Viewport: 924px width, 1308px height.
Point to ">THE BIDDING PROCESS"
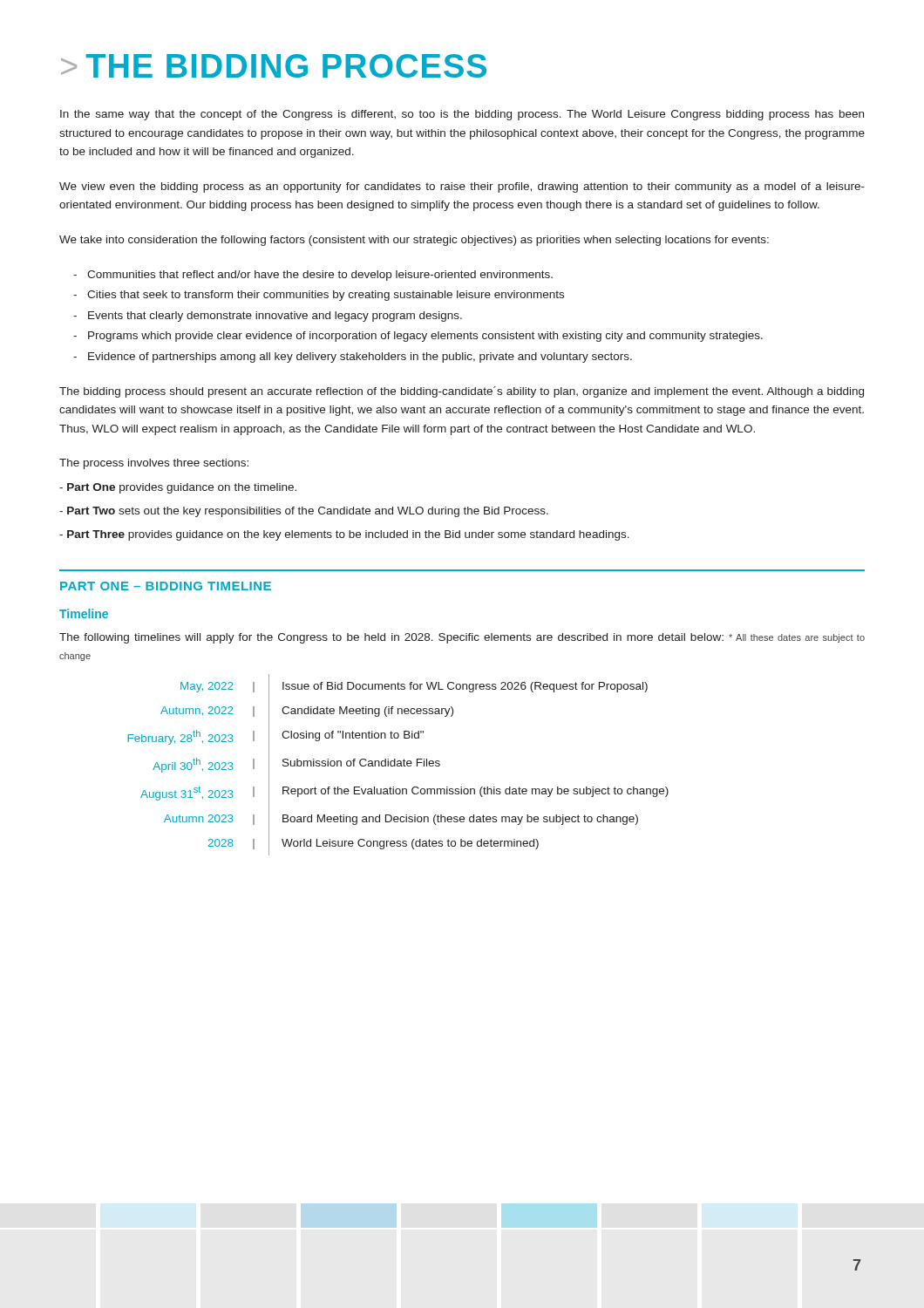(274, 66)
